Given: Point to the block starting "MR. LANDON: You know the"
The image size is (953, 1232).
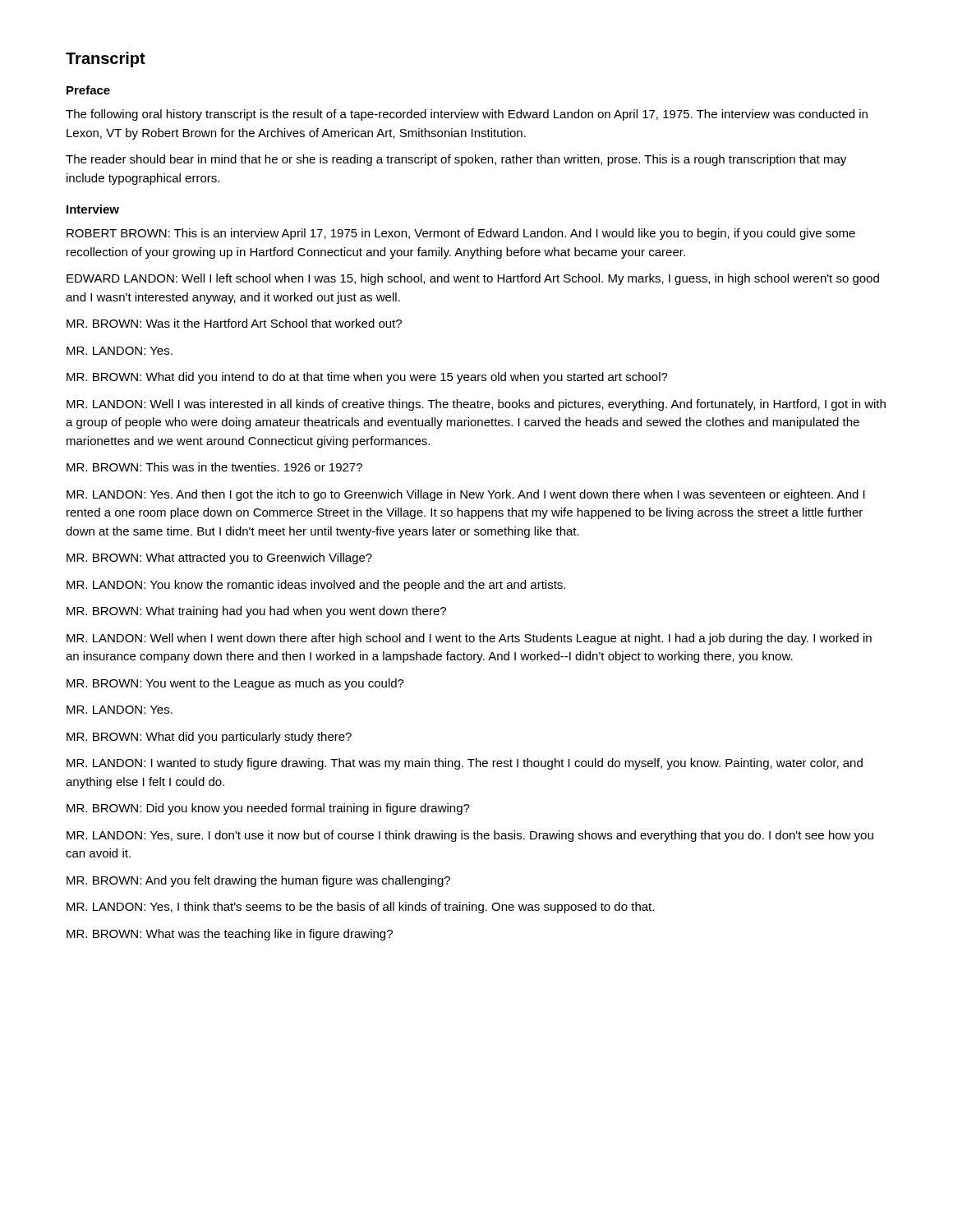Looking at the screenshot, I should [316, 584].
